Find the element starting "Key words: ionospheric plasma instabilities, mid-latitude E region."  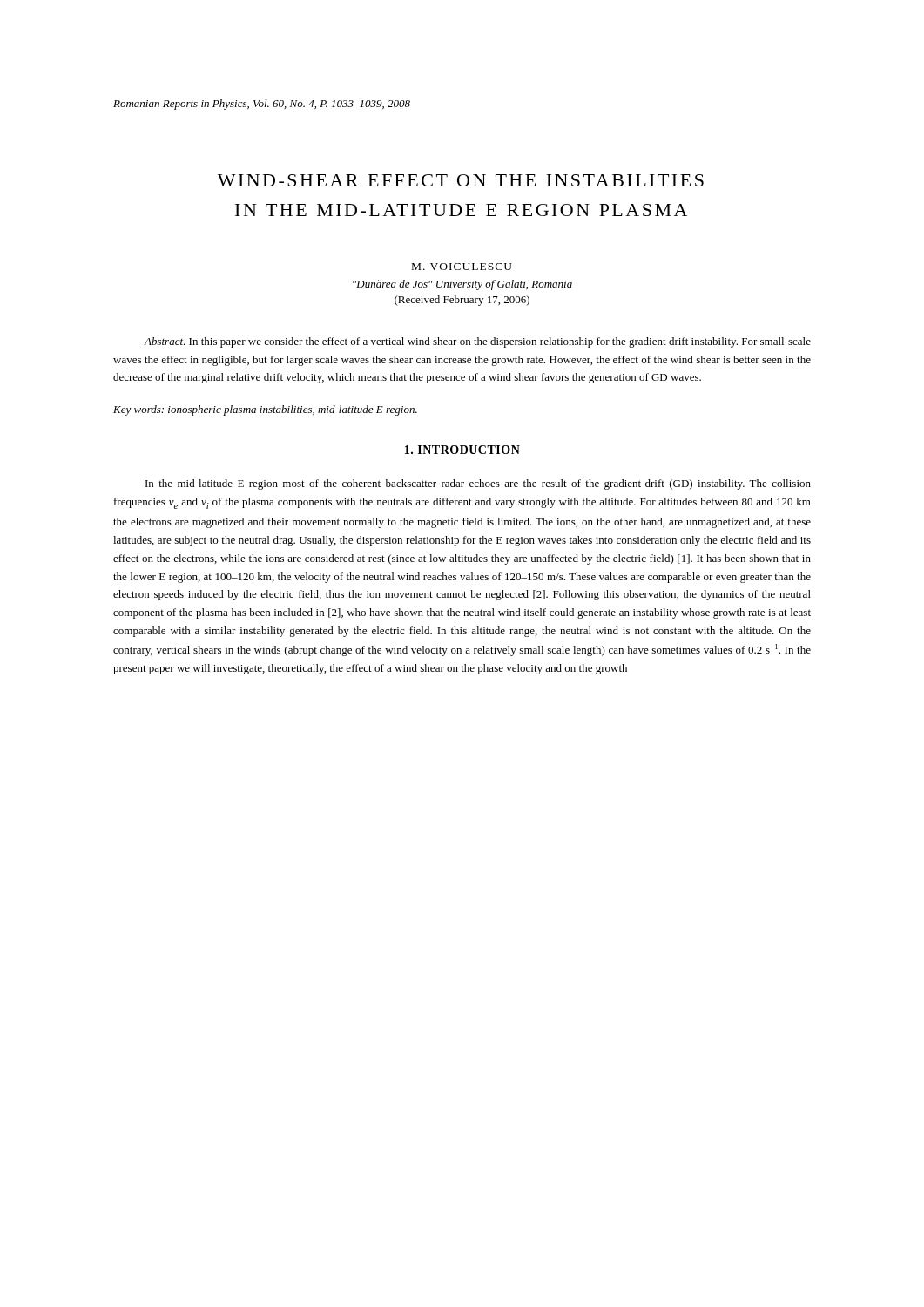(x=265, y=409)
